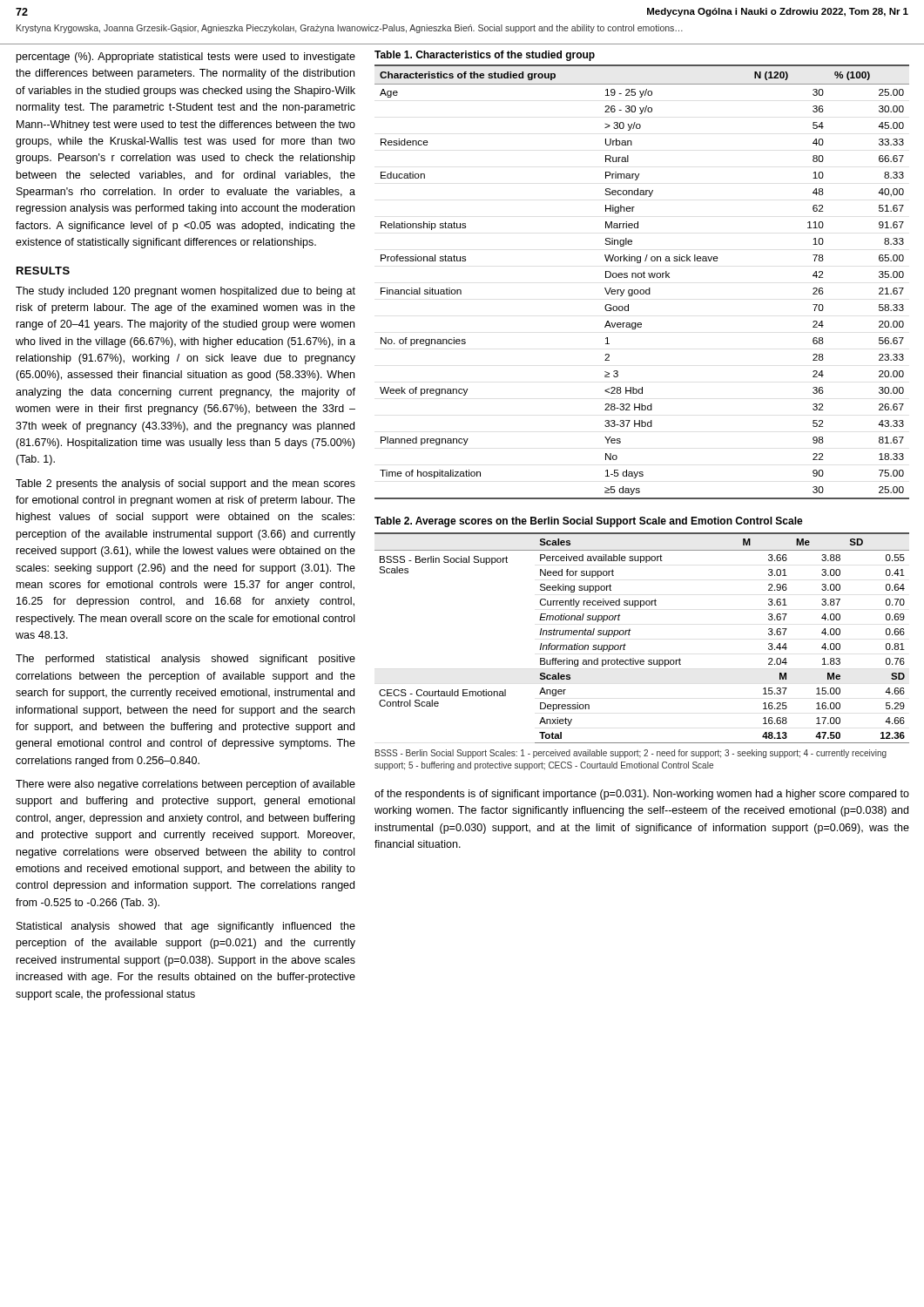Find the caption on this page that starts "Table 1. Characteristics of the studied"
This screenshot has width=924, height=1307.
(x=485, y=55)
